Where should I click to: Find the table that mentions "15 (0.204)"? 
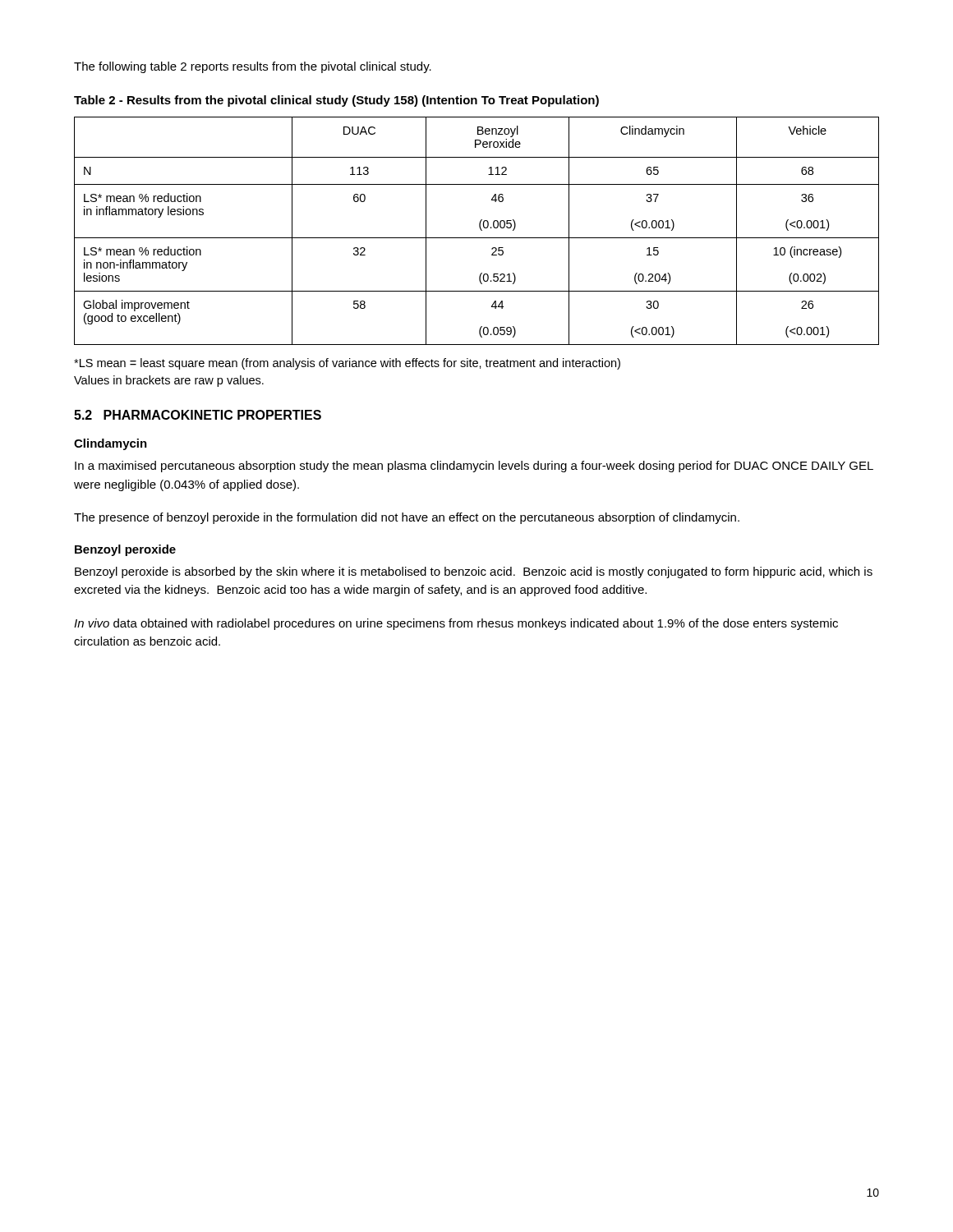(476, 230)
